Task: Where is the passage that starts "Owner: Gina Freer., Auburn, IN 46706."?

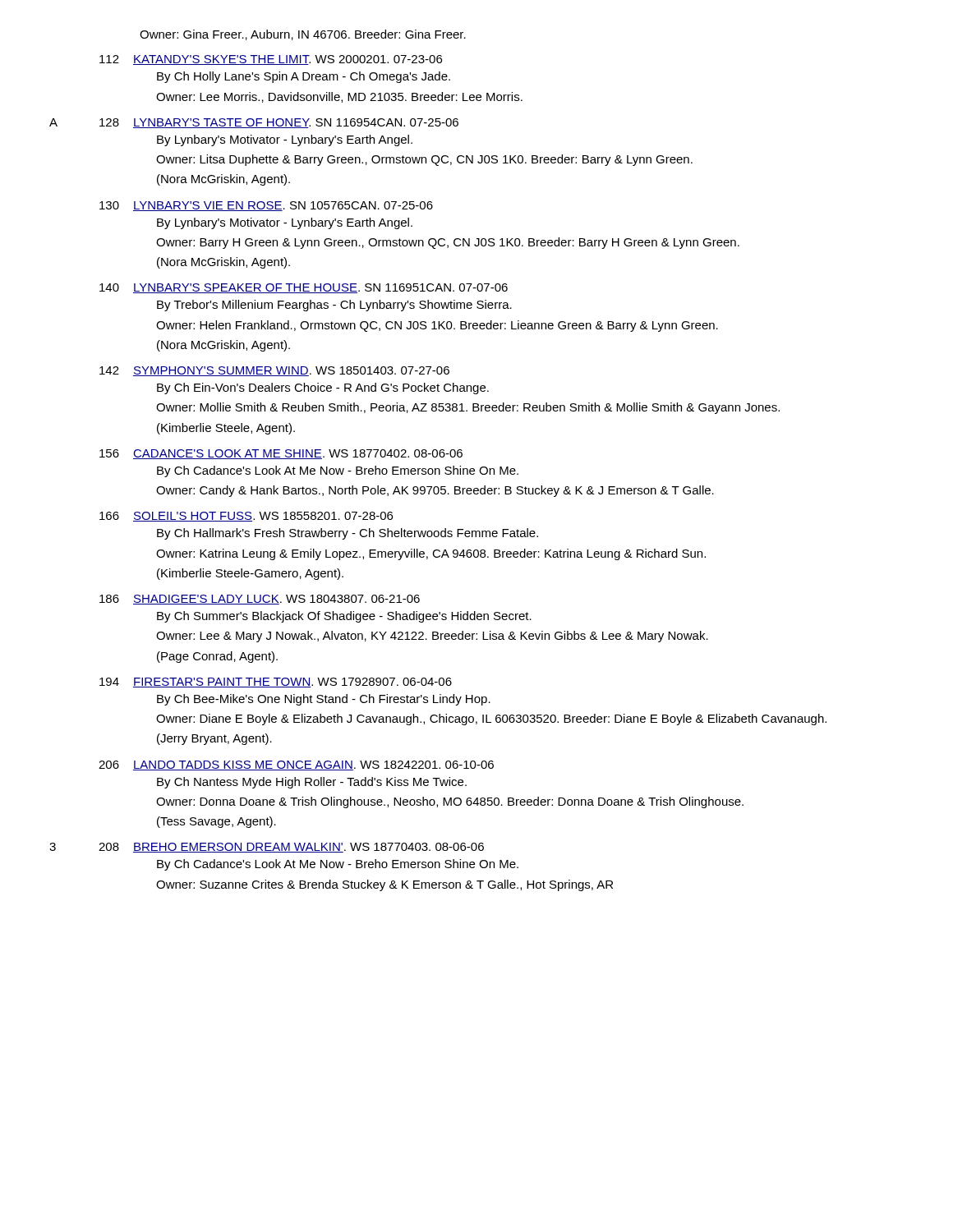Action: coord(303,34)
